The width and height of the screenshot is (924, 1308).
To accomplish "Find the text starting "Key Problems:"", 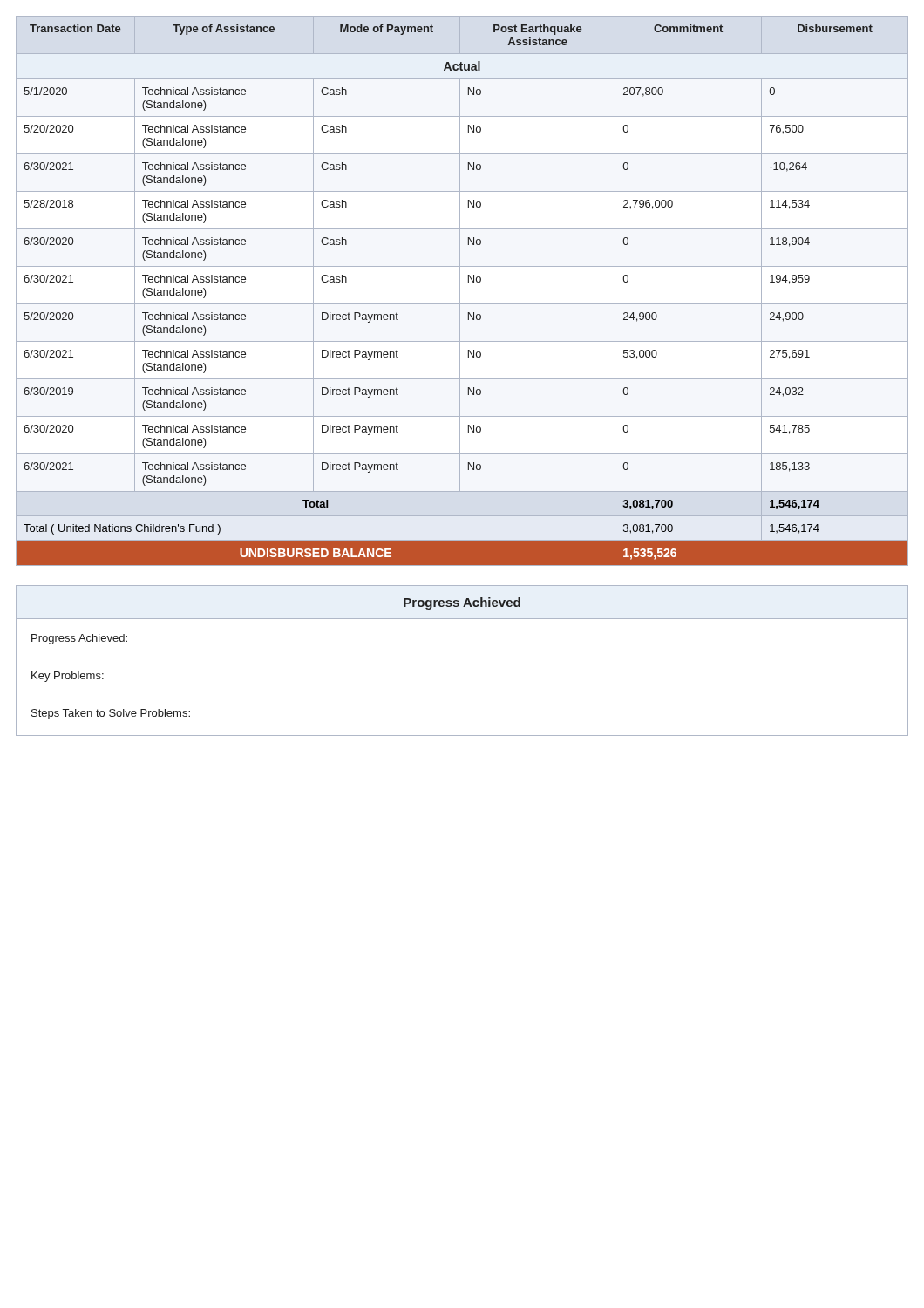I will (x=67, y=675).
